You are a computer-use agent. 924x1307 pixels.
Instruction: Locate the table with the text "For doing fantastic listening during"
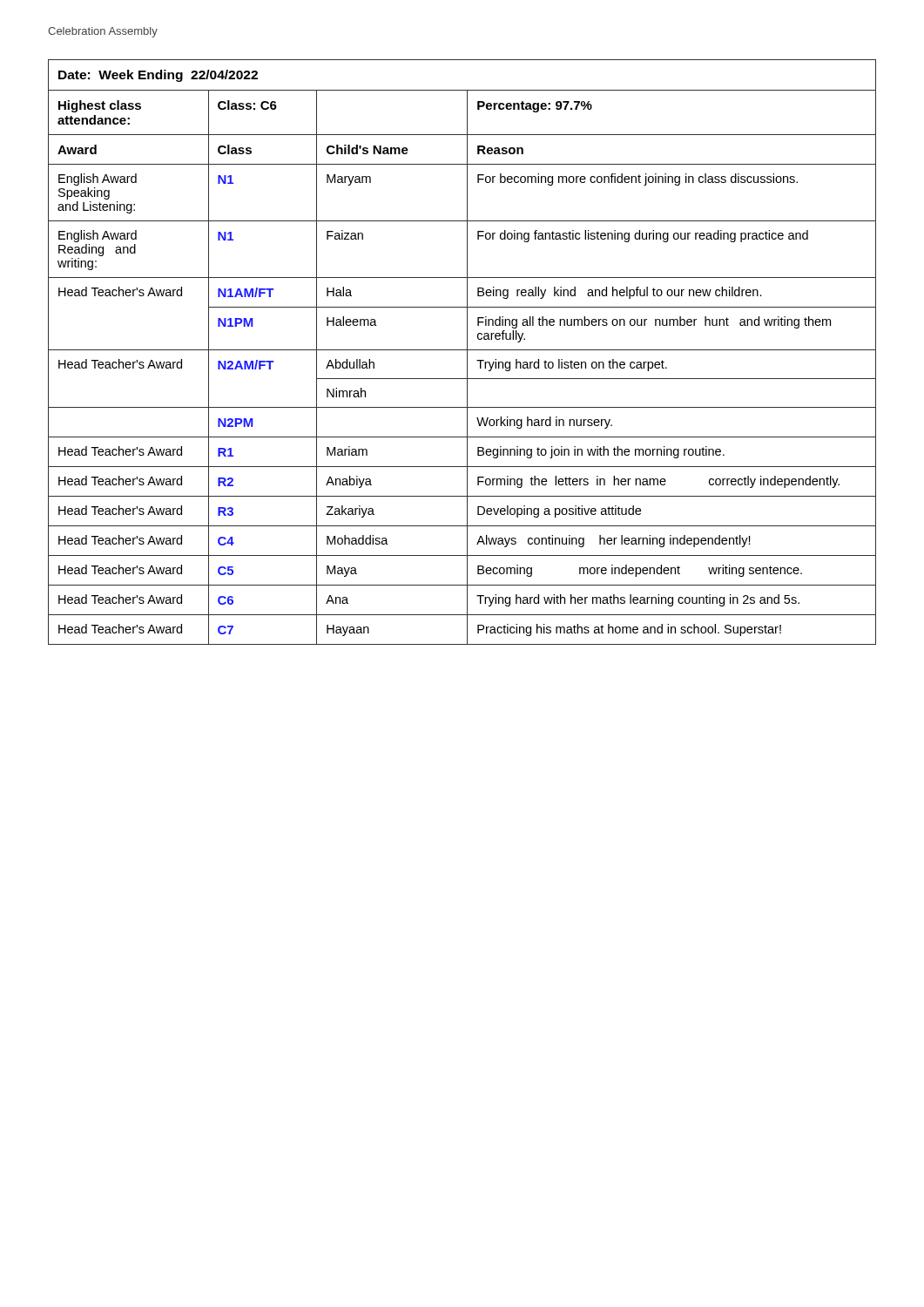click(x=462, y=352)
